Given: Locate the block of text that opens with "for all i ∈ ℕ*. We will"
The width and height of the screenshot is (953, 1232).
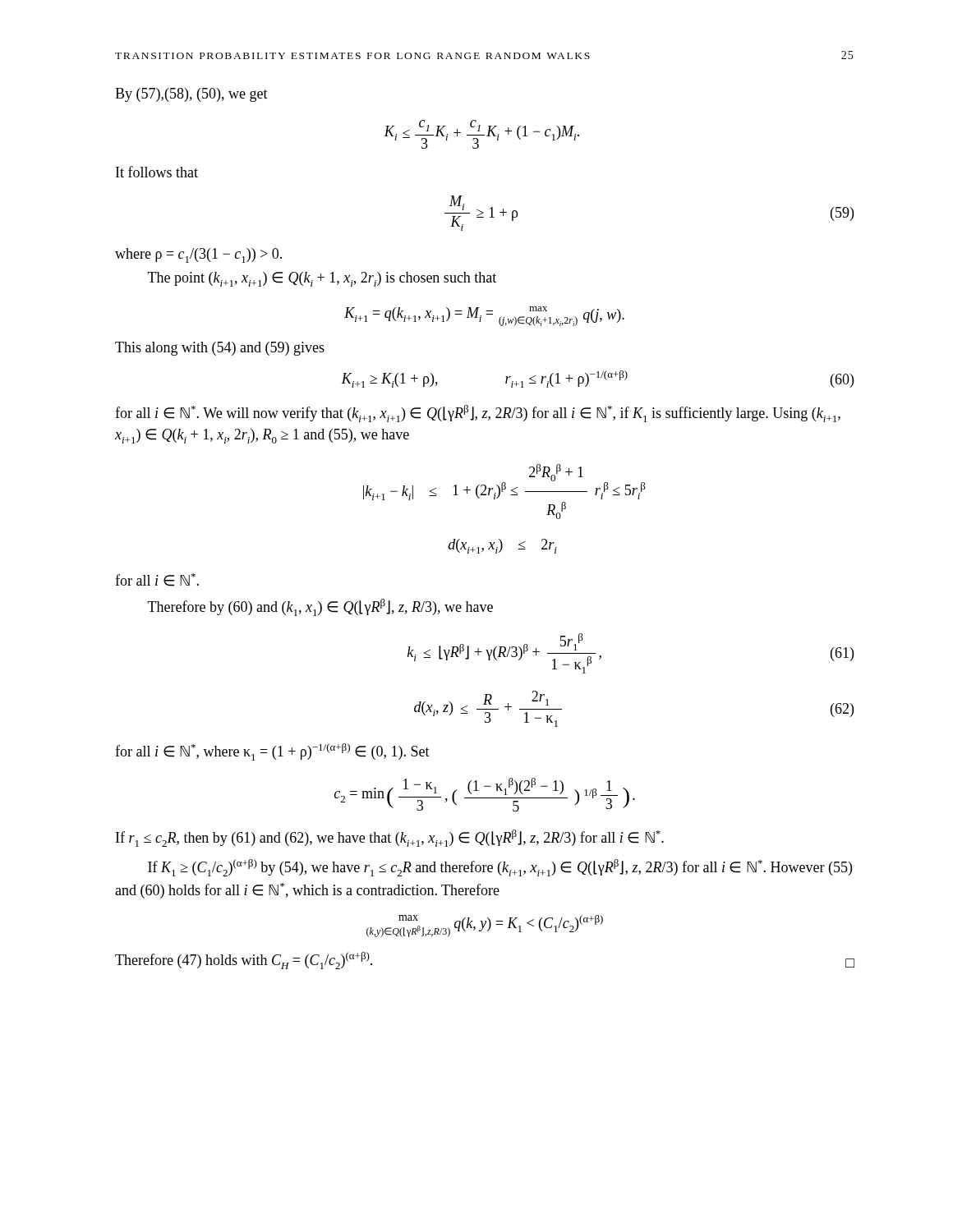Looking at the screenshot, I should coord(478,424).
